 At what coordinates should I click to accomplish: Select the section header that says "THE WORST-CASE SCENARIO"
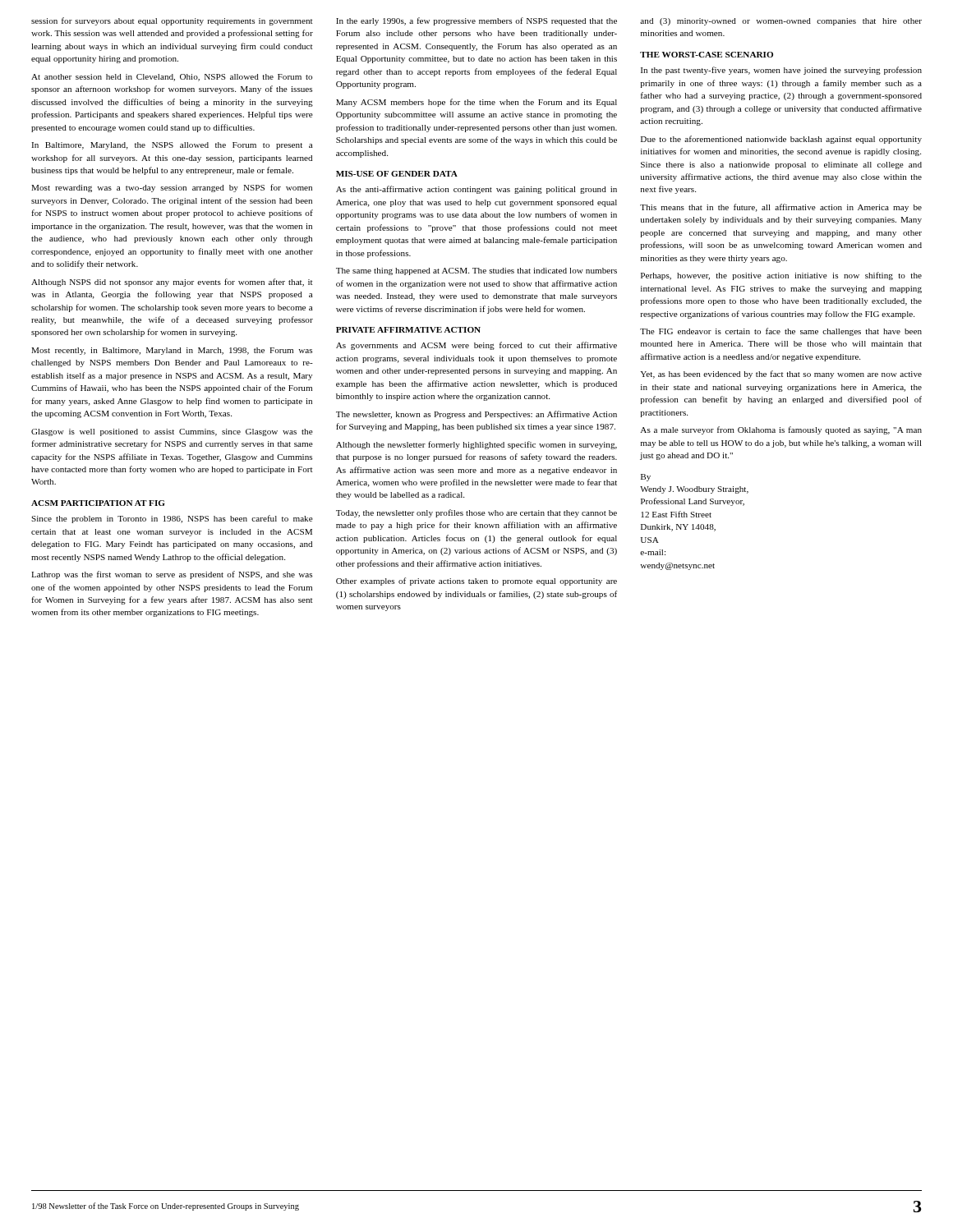(707, 54)
